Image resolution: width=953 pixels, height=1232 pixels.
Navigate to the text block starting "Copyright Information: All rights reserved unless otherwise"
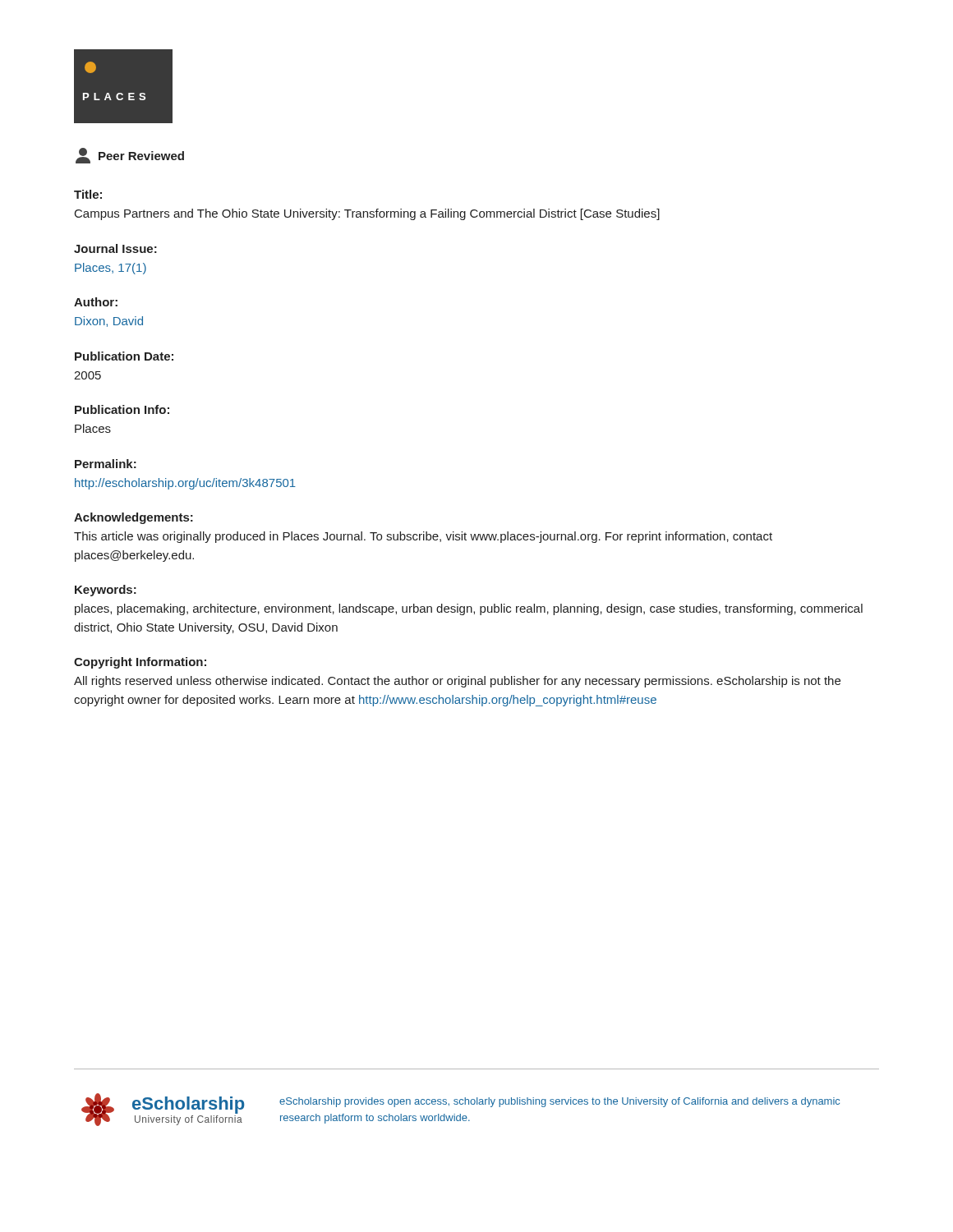[476, 682]
